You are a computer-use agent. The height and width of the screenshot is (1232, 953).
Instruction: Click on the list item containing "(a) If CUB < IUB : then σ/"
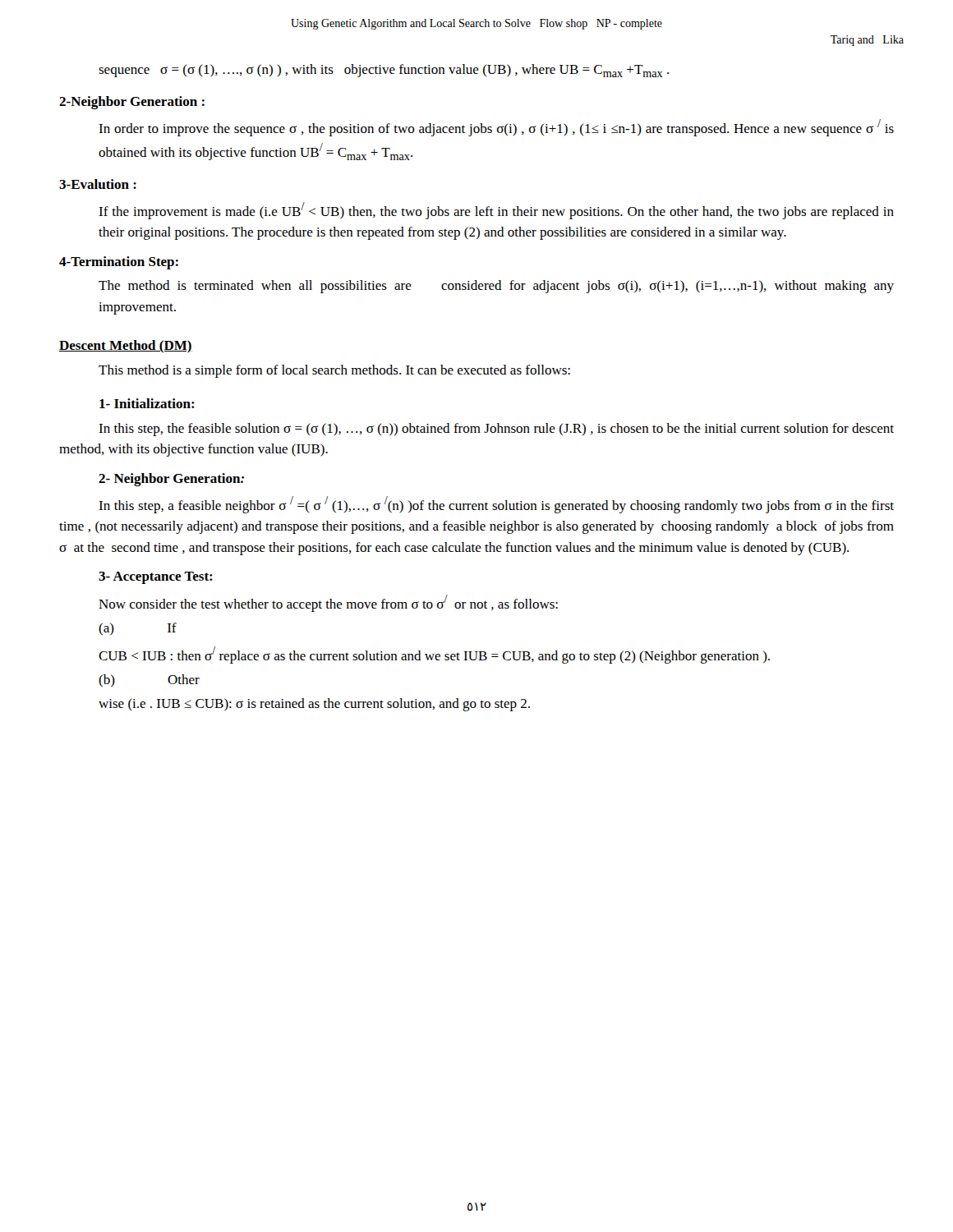coord(496,642)
